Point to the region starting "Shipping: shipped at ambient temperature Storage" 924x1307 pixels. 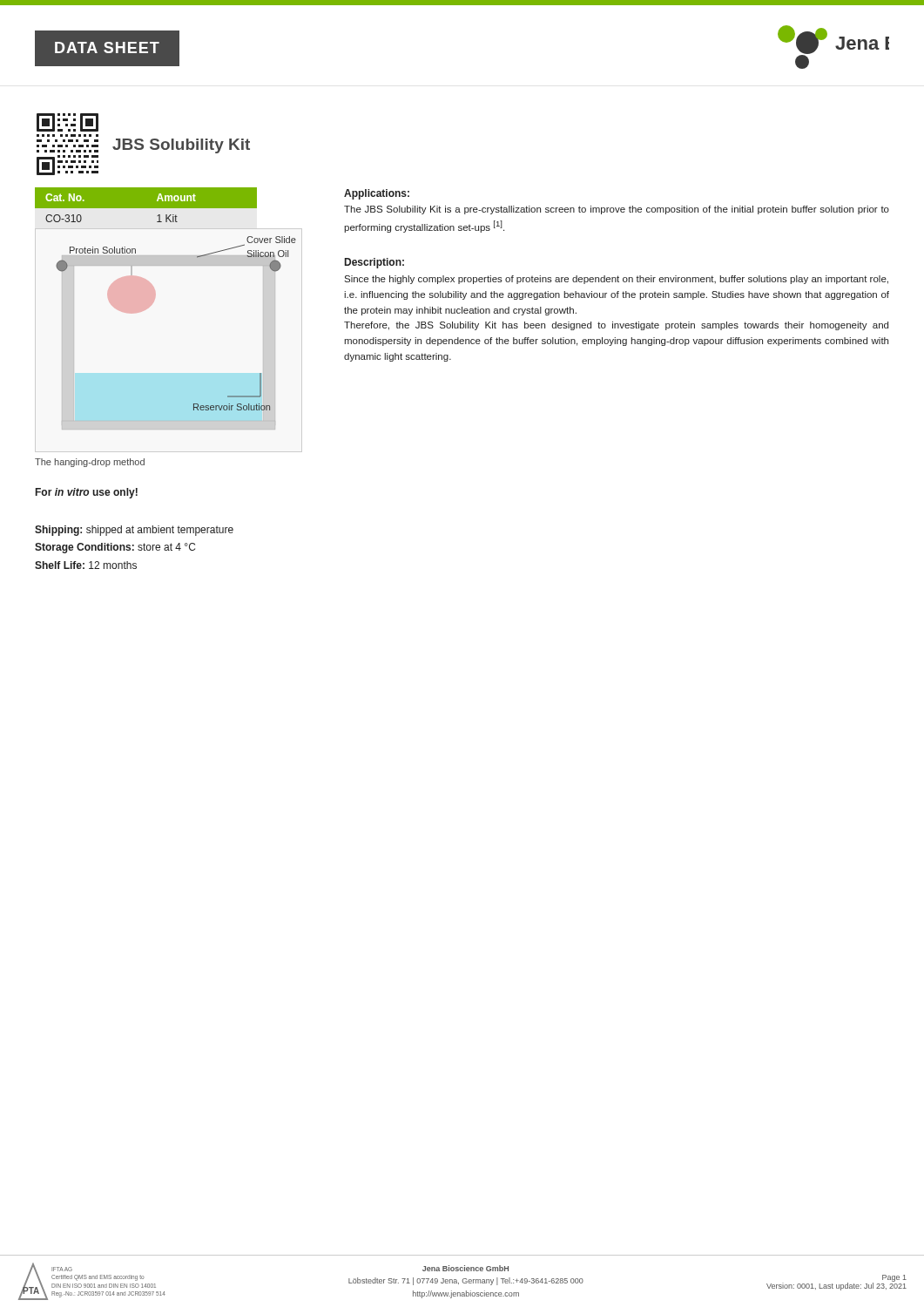pos(134,548)
